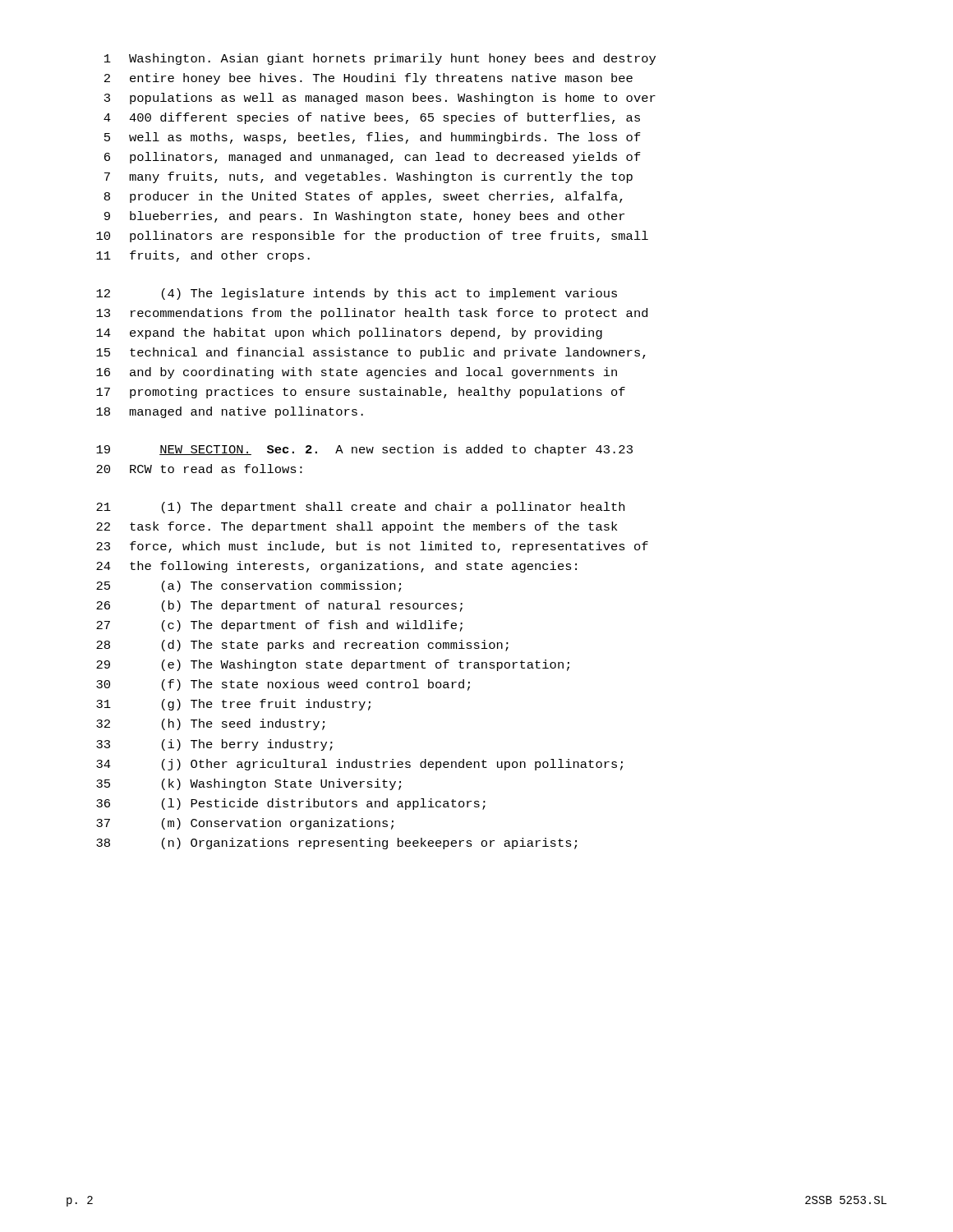Find the block on this page that starts "28 (d) The state parks and"
This screenshot has width=953, height=1232.
pyautogui.click(x=476, y=646)
